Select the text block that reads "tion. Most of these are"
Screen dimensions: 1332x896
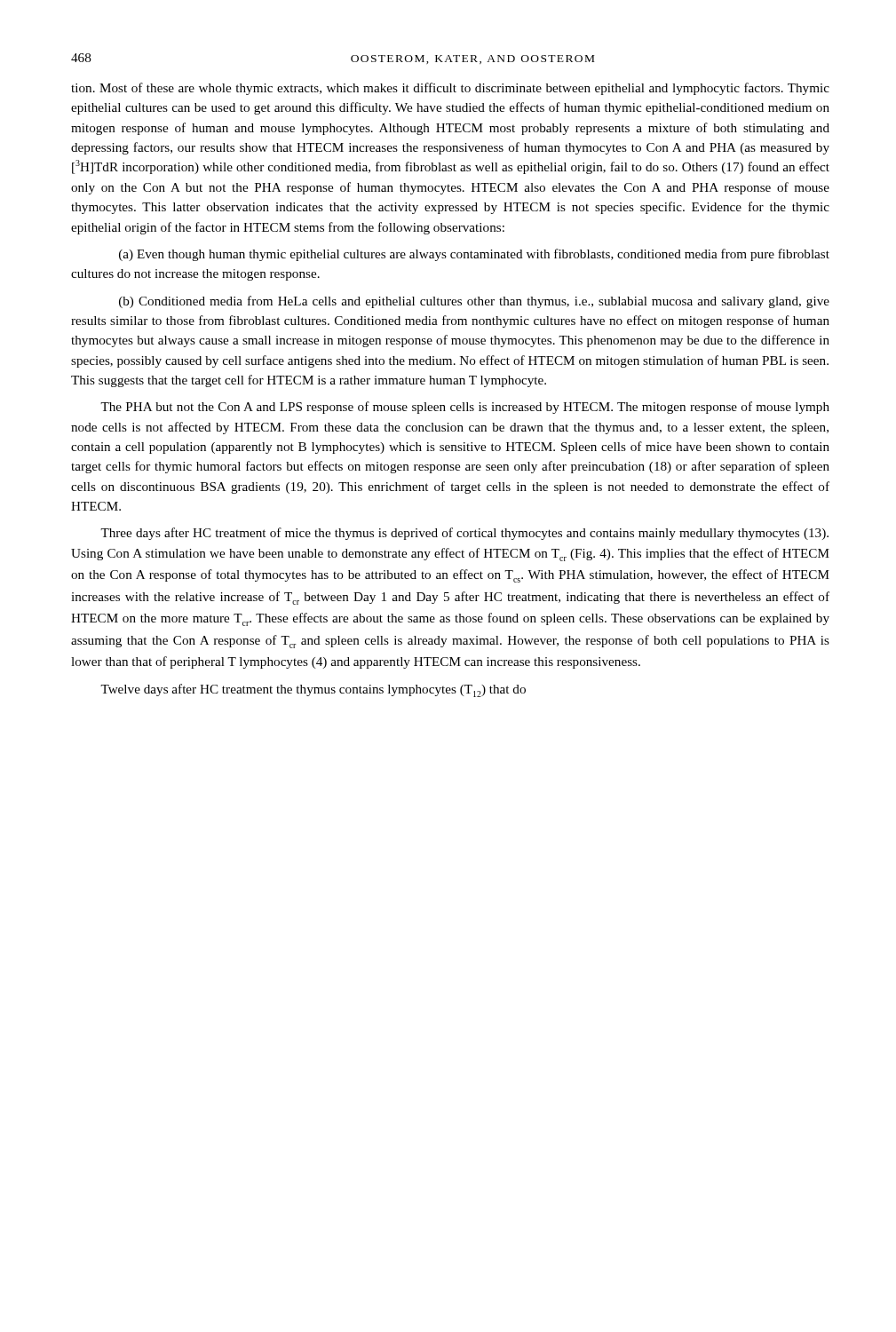(450, 390)
